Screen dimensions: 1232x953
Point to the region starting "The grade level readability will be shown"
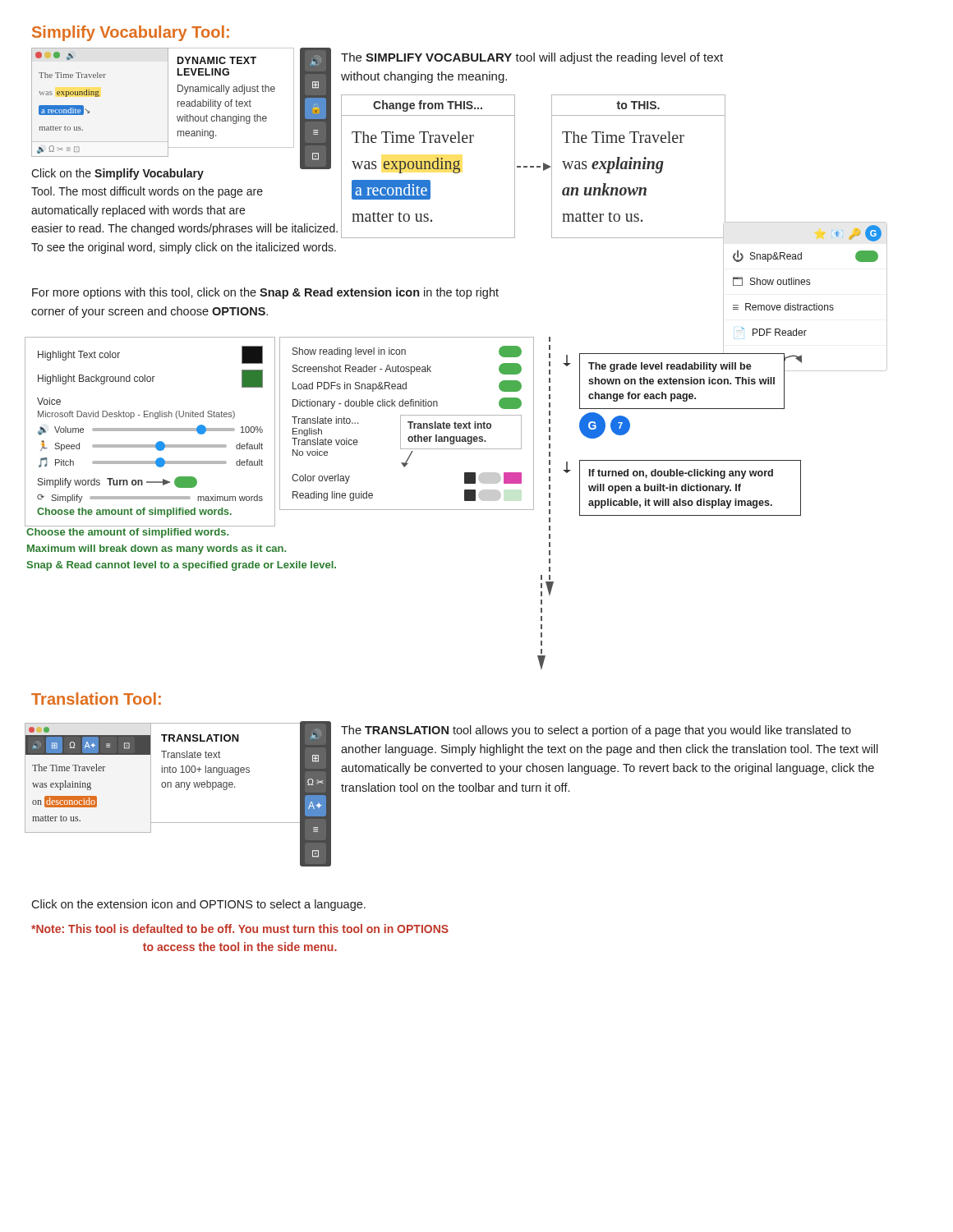tap(674, 396)
